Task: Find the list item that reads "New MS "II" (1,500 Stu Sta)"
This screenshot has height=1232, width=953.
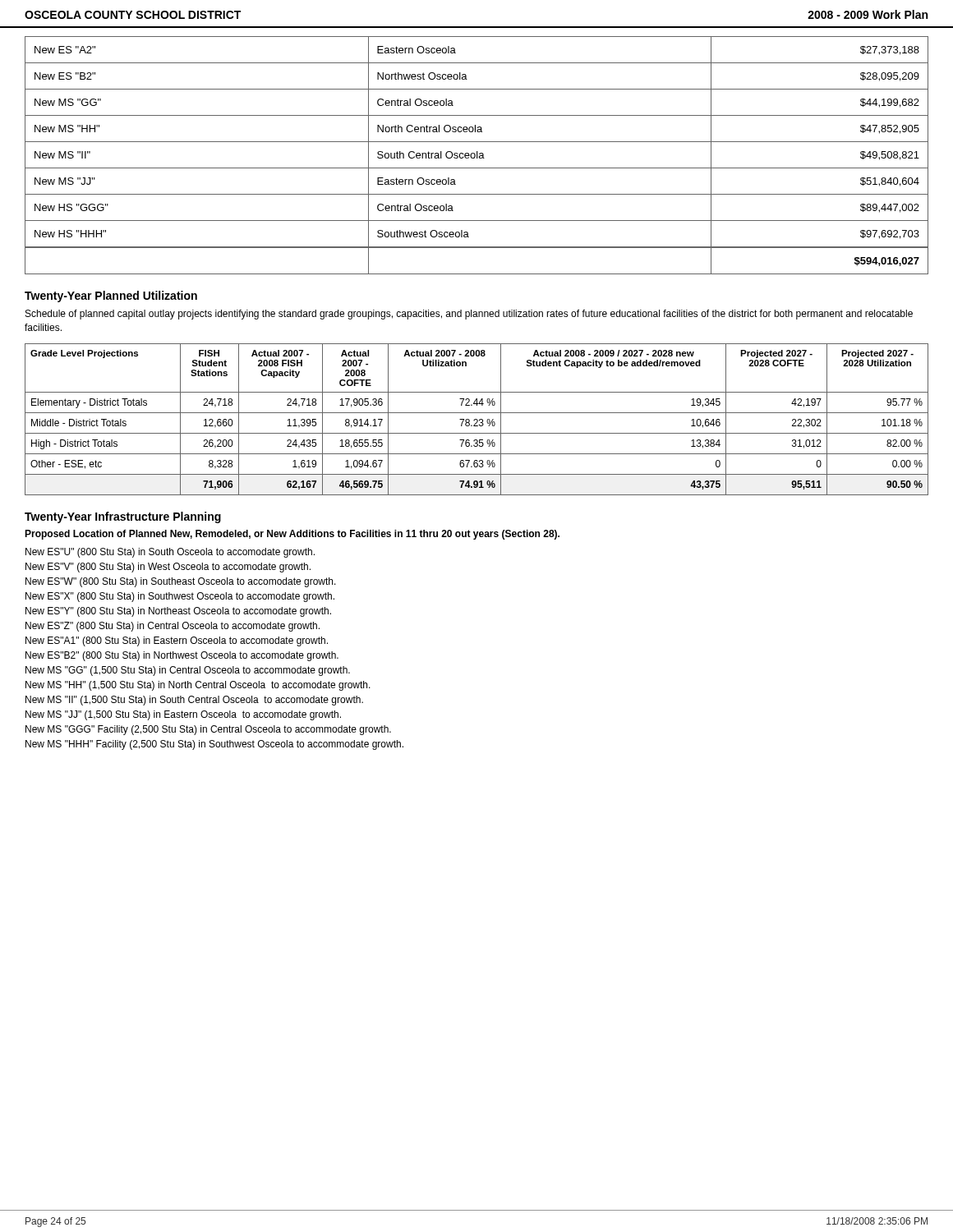Action: [x=194, y=699]
